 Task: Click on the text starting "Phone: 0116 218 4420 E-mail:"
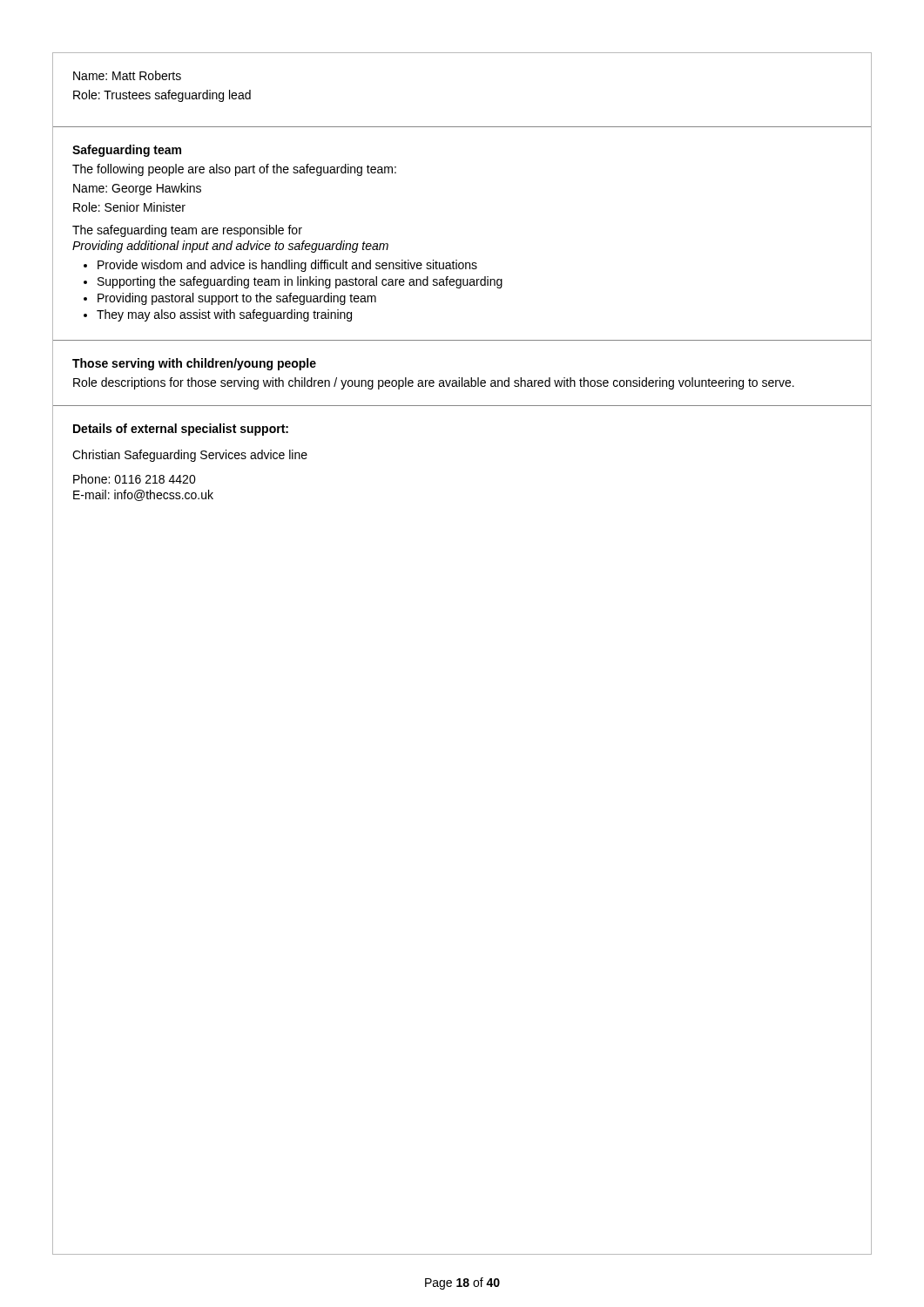coord(135,479)
